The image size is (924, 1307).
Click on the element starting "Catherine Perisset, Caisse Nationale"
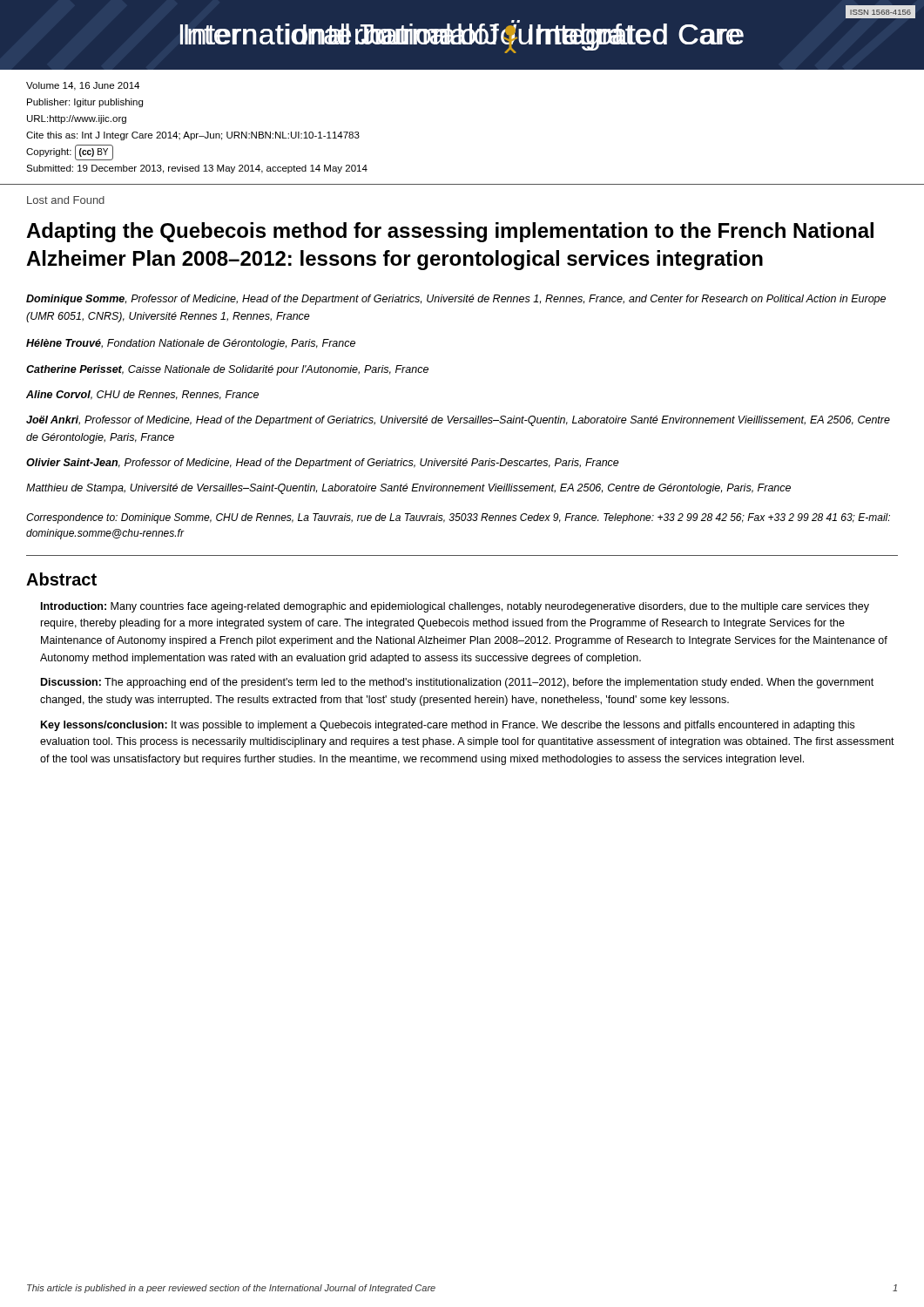[x=227, y=369]
